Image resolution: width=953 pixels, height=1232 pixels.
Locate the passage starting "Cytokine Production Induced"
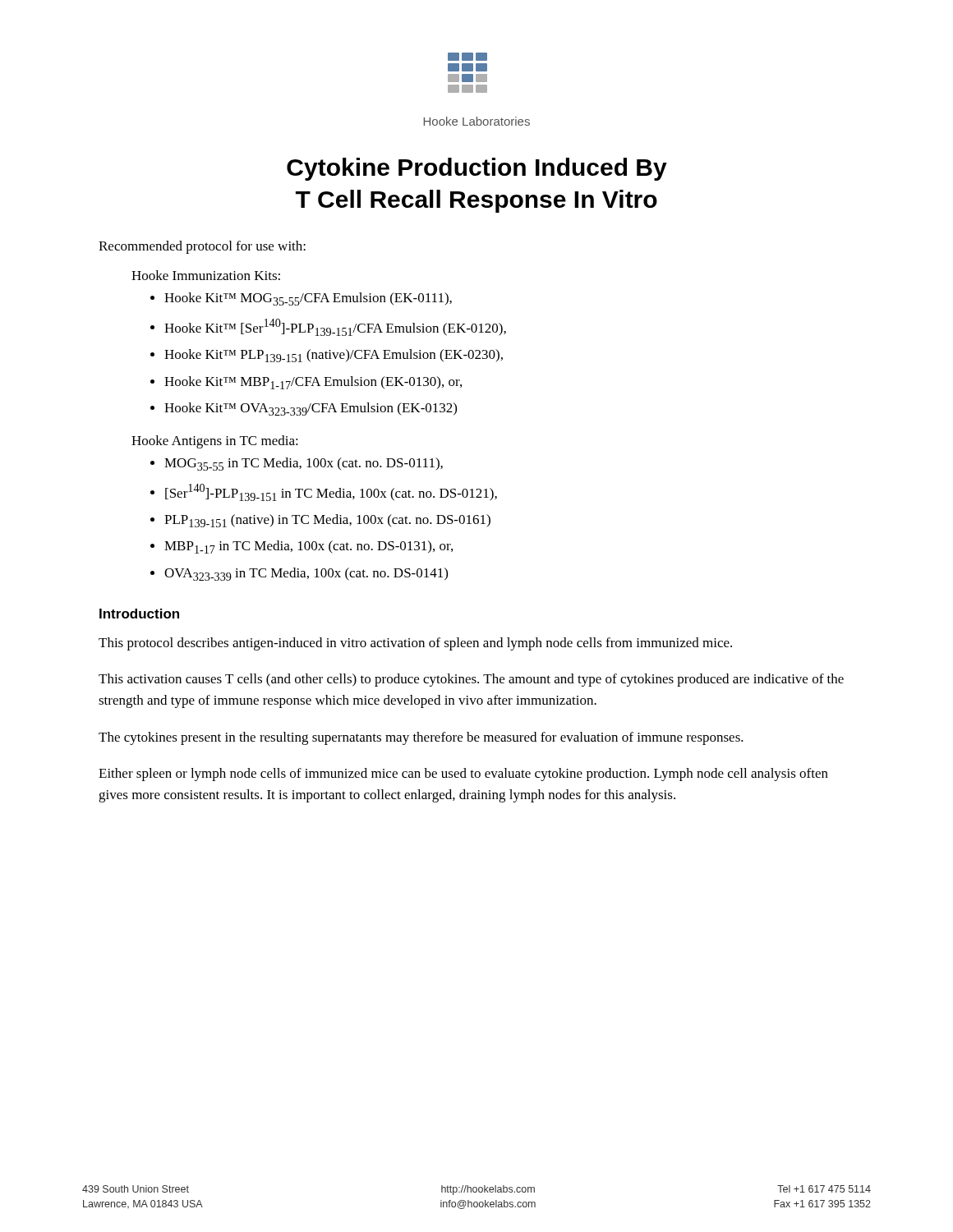tap(476, 183)
